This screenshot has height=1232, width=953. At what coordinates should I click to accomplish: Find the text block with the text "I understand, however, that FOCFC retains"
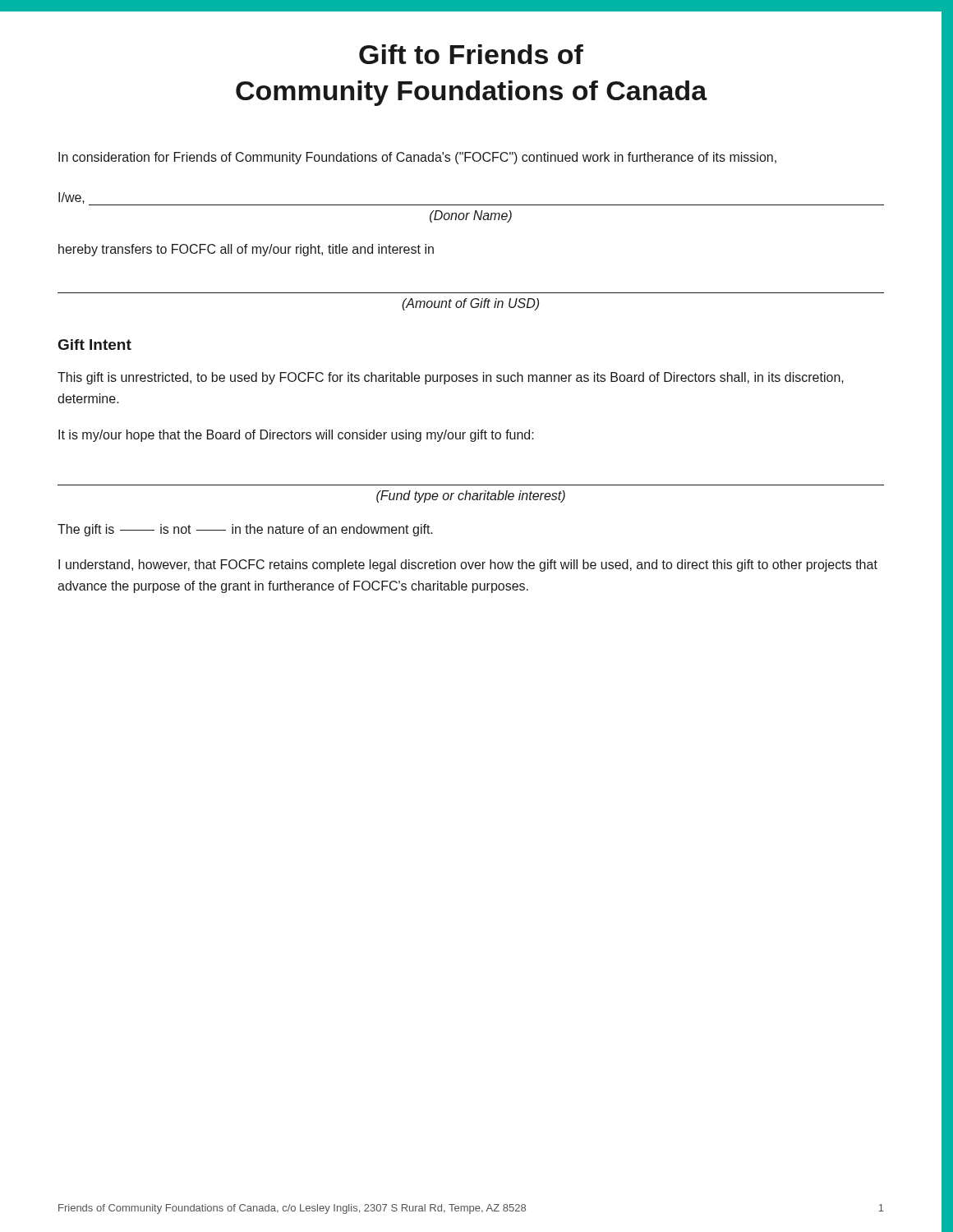pos(467,575)
